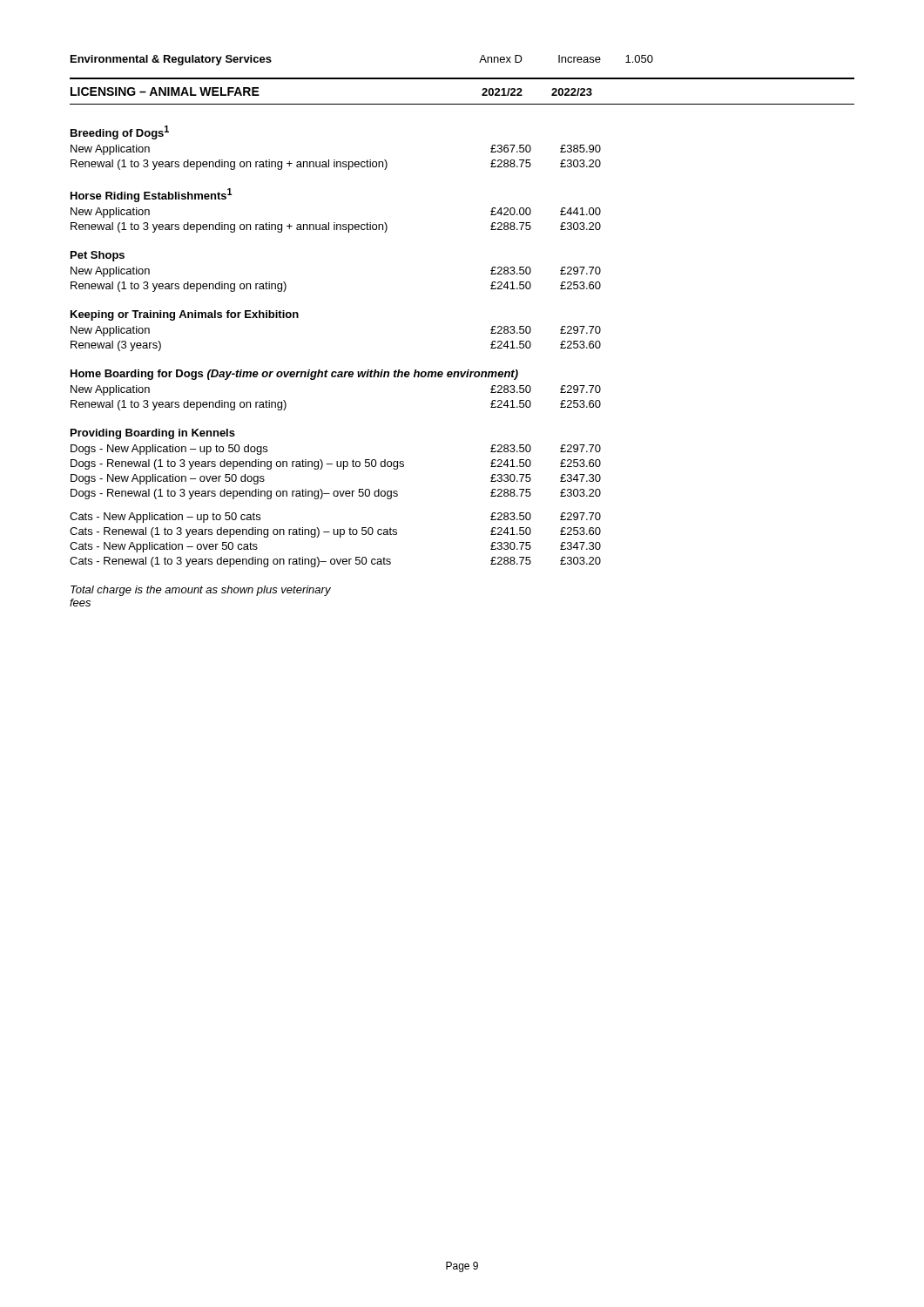
Task: Locate the passage starting "Horse Riding Establishments1"
Action: [151, 194]
